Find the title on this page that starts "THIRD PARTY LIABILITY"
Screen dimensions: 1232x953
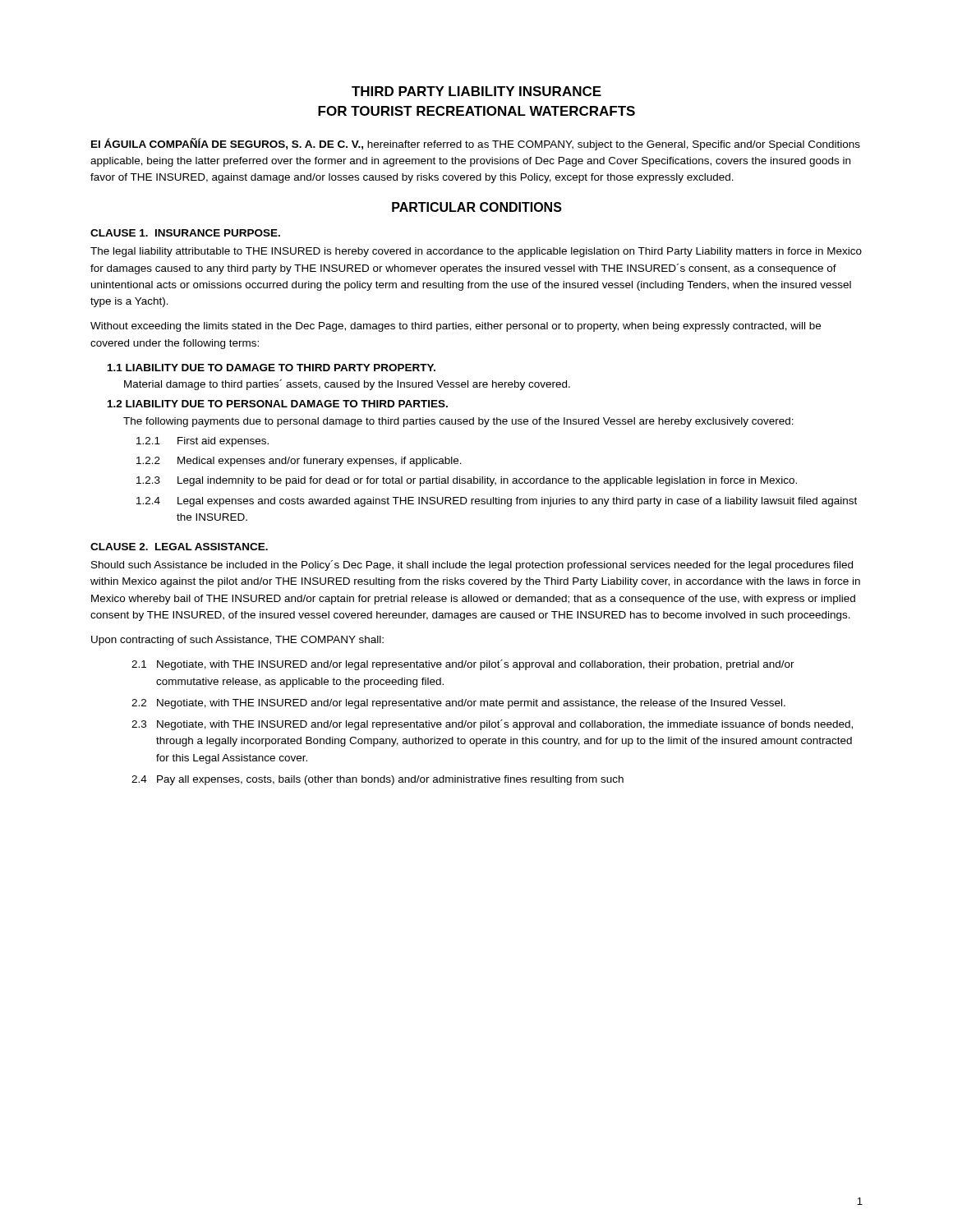point(476,101)
